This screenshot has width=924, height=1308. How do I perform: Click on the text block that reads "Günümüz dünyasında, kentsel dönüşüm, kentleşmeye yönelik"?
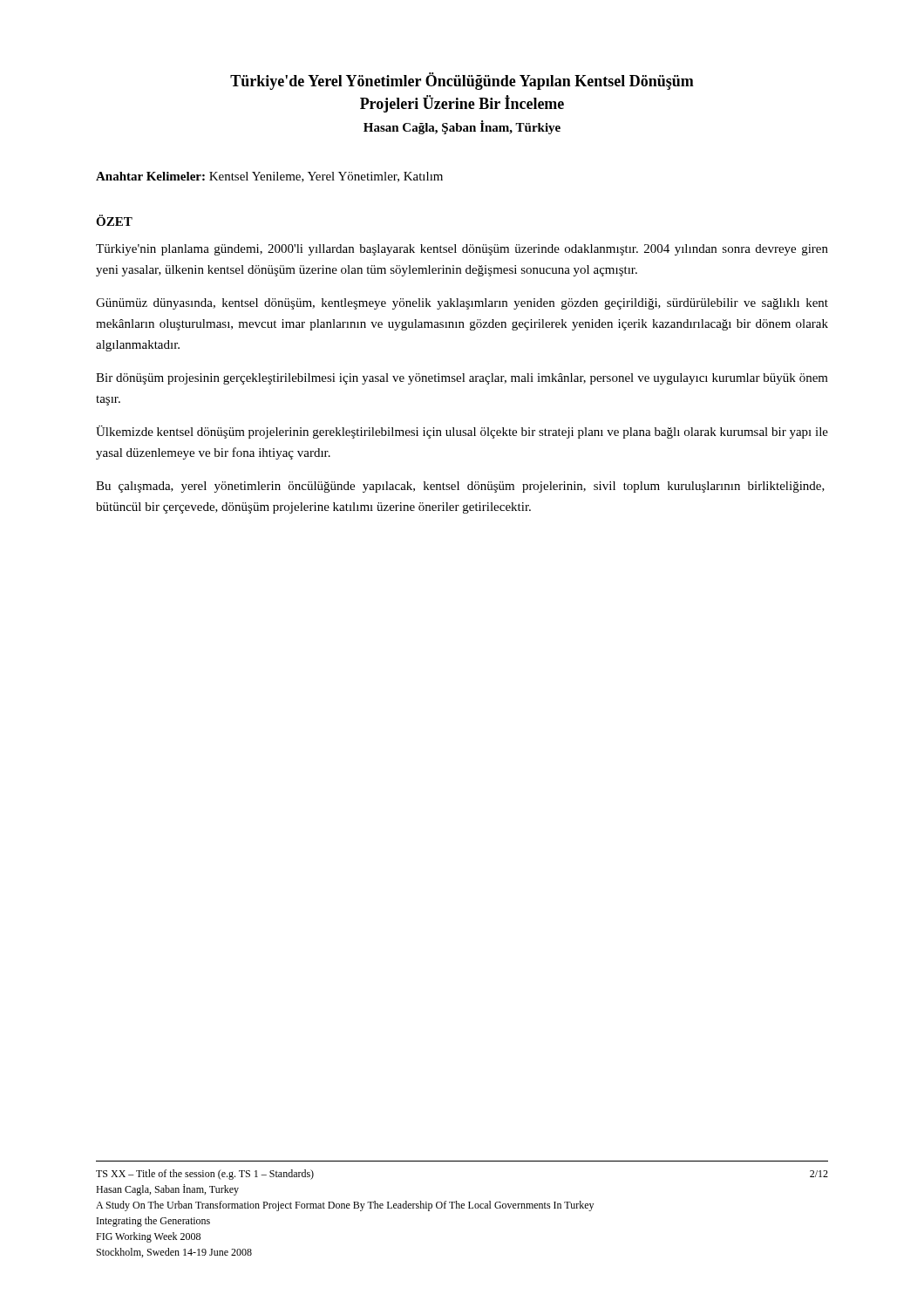coord(462,323)
